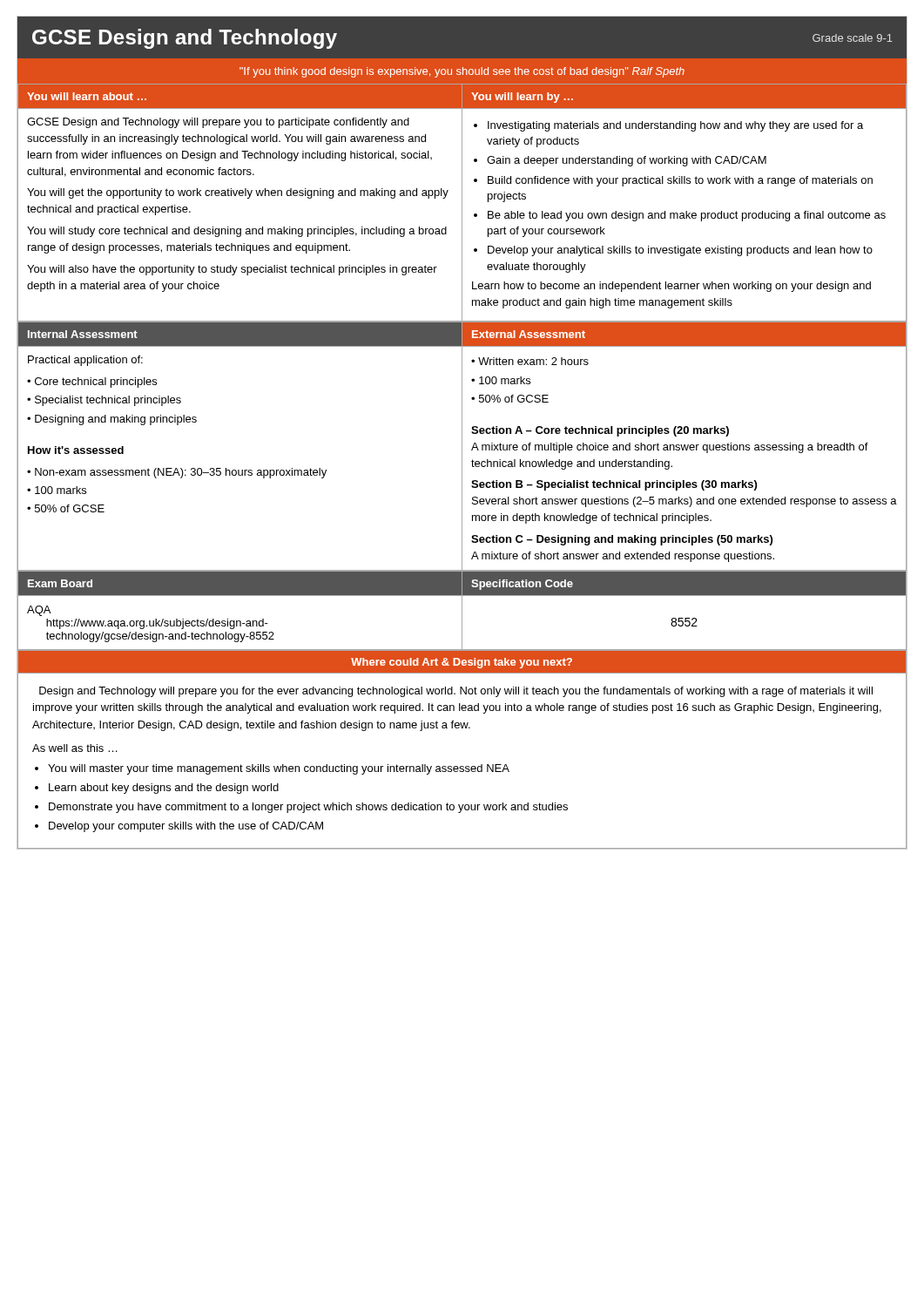Select the list item containing "Demonstrate you have commitment to a"
Image resolution: width=924 pixels, height=1307 pixels.
(308, 806)
